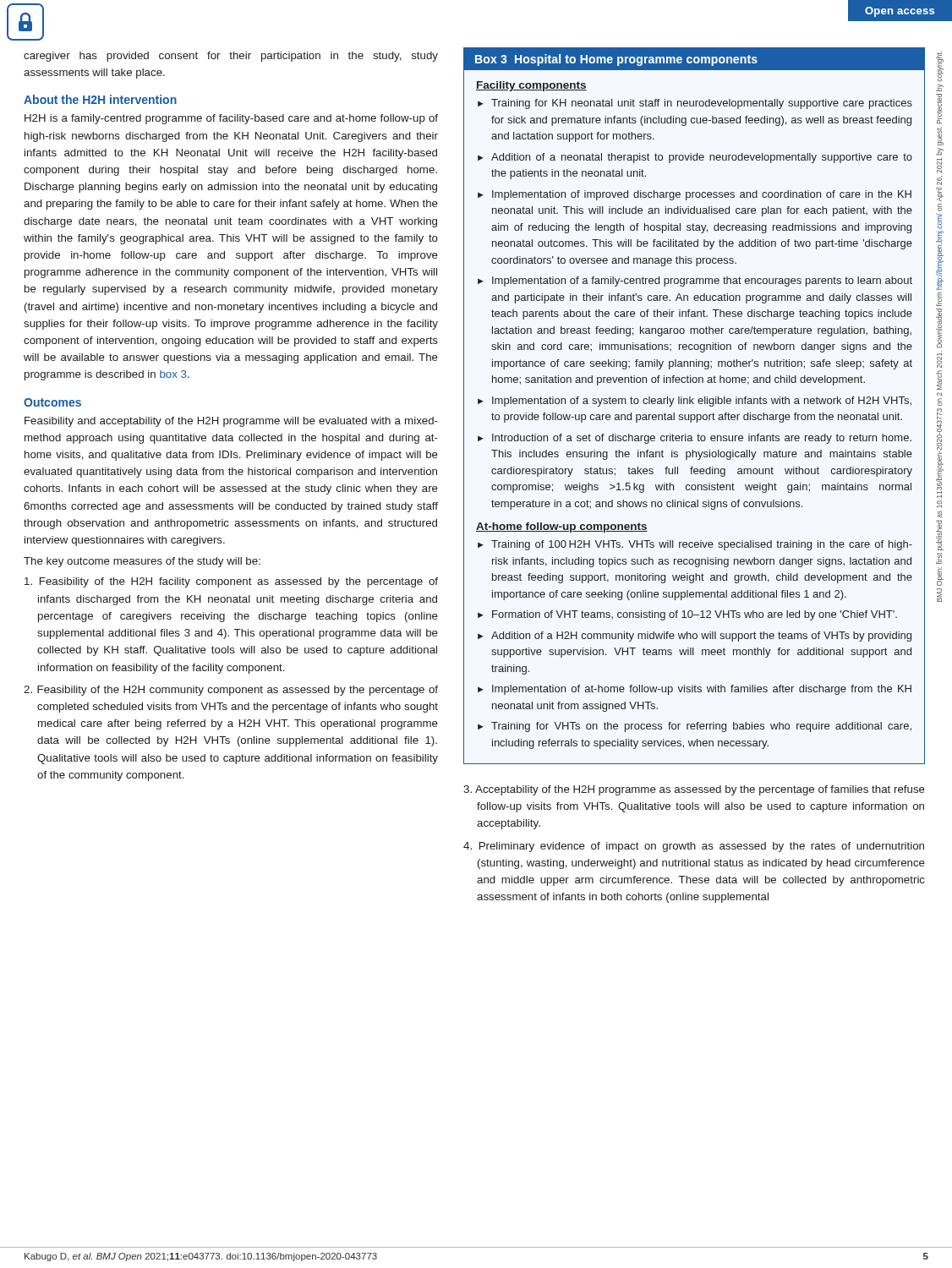Select the text block with the text "The key outcome measures of the study"
This screenshot has width=952, height=1268.
tap(142, 561)
